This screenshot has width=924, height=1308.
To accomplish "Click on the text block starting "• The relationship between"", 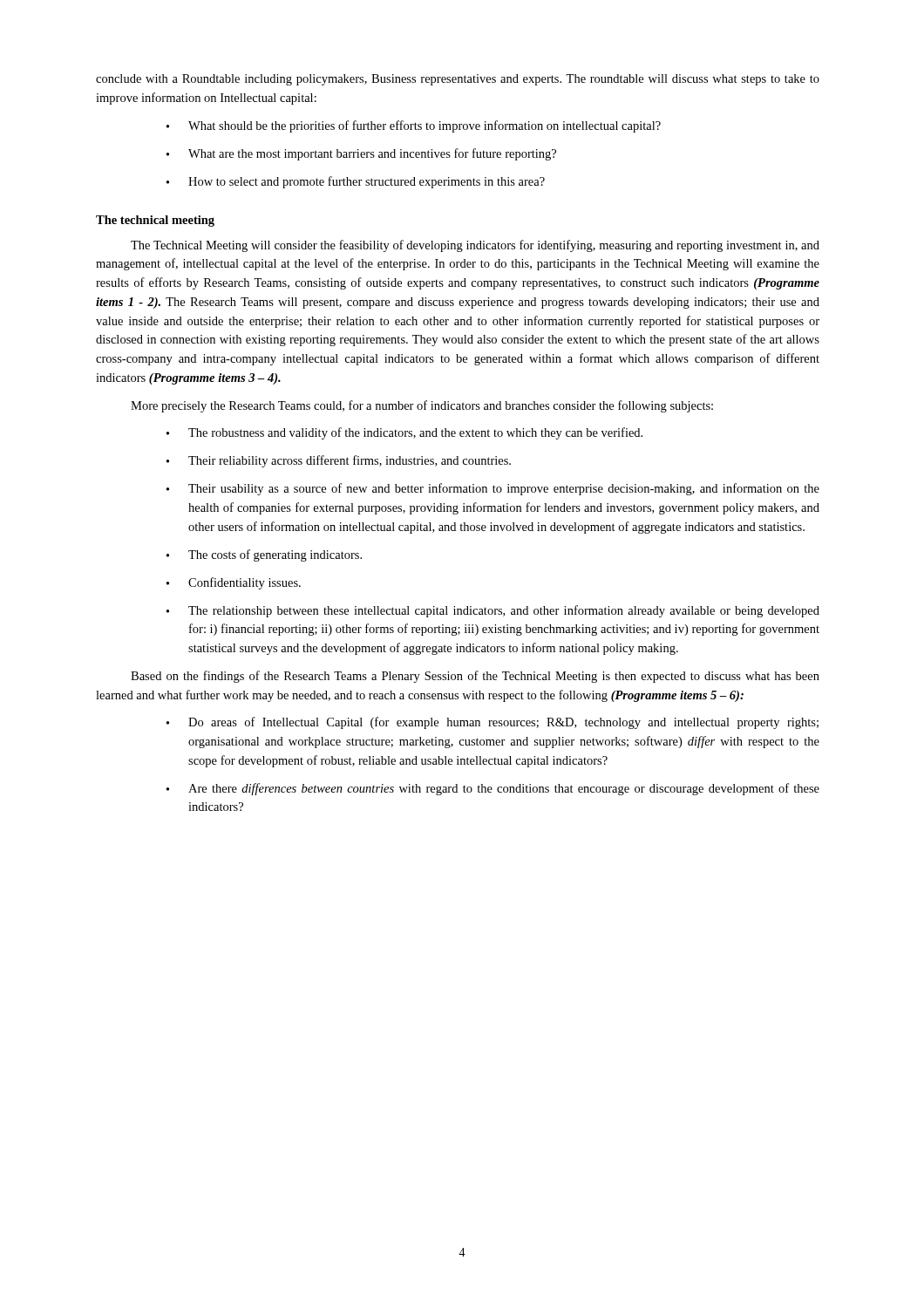I will pyautogui.click(x=492, y=630).
